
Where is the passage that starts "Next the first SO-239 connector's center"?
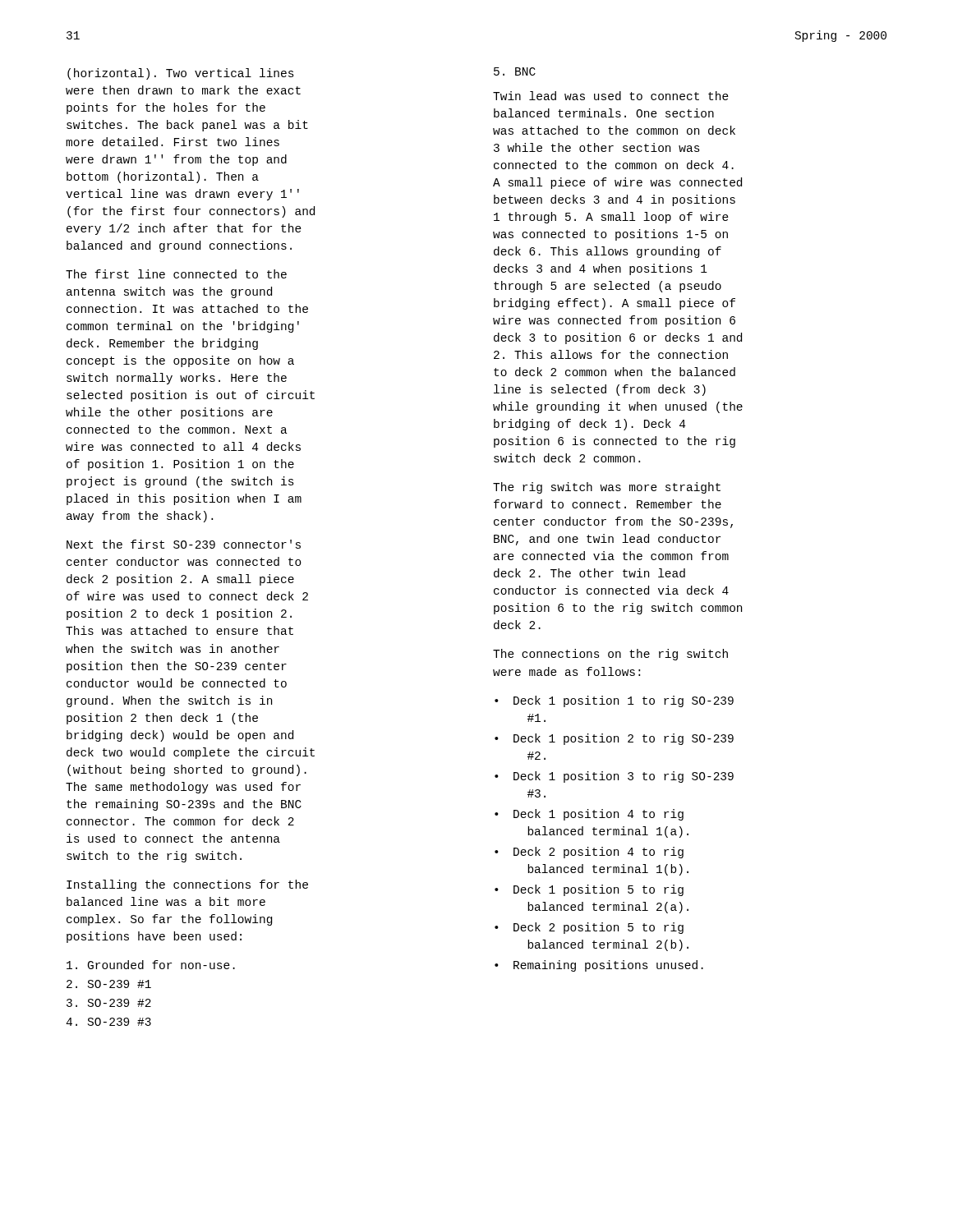pyautogui.click(x=255, y=702)
